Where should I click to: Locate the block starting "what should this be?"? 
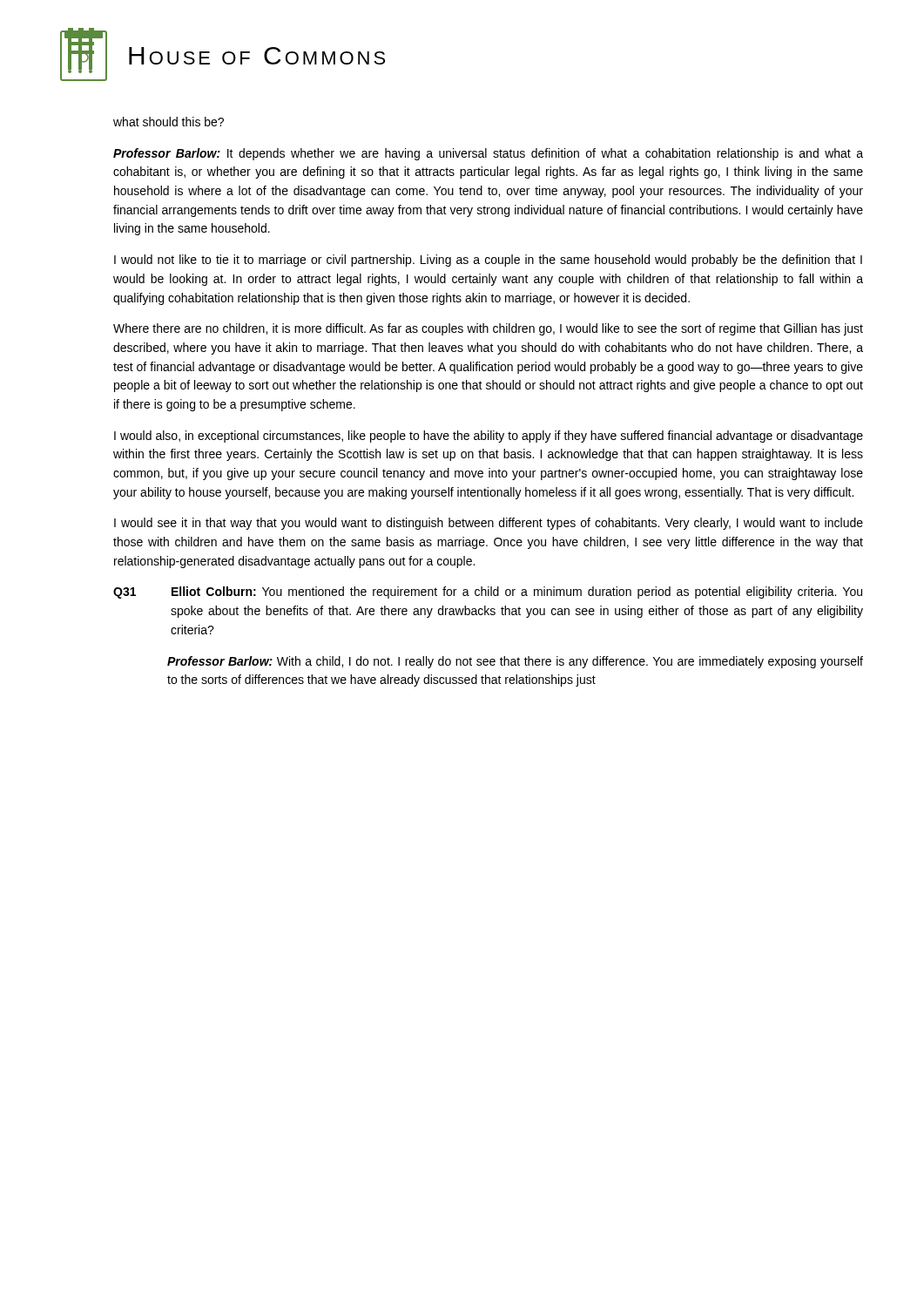169,122
